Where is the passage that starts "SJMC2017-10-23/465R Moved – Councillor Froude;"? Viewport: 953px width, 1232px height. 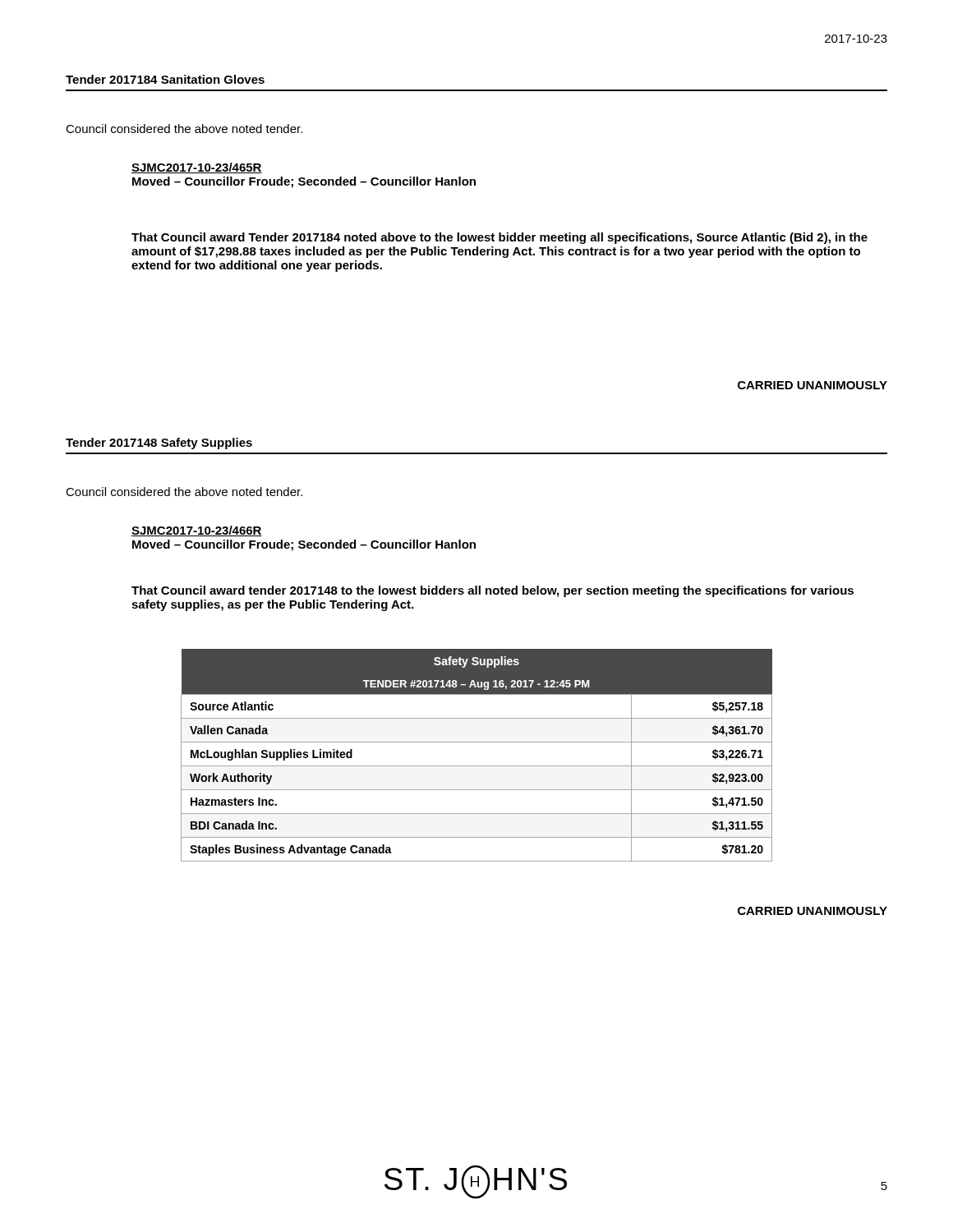(304, 174)
